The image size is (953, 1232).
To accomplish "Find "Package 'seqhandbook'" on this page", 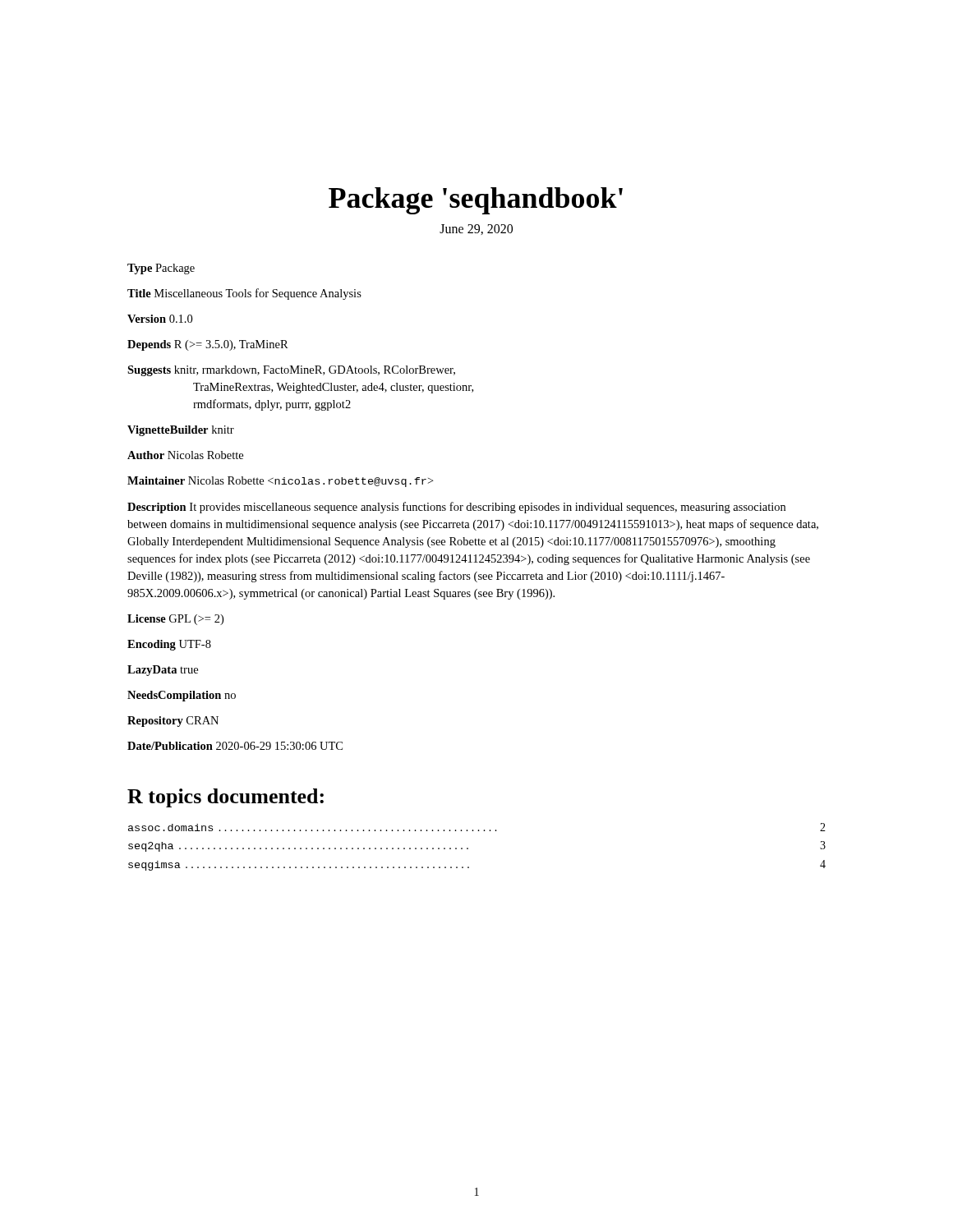I will [x=476, y=198].
